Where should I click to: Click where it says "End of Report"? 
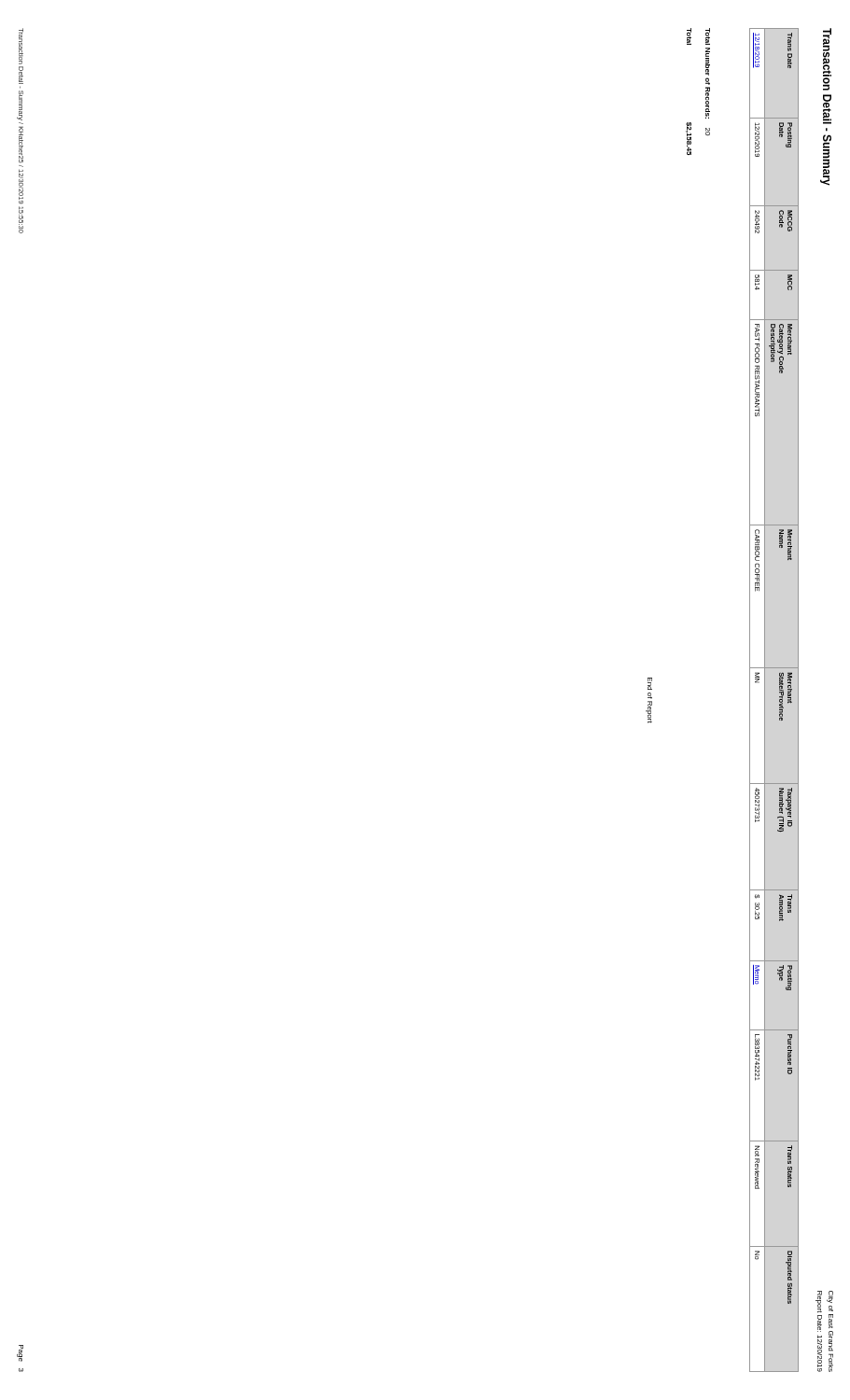[x=650, y=700]
